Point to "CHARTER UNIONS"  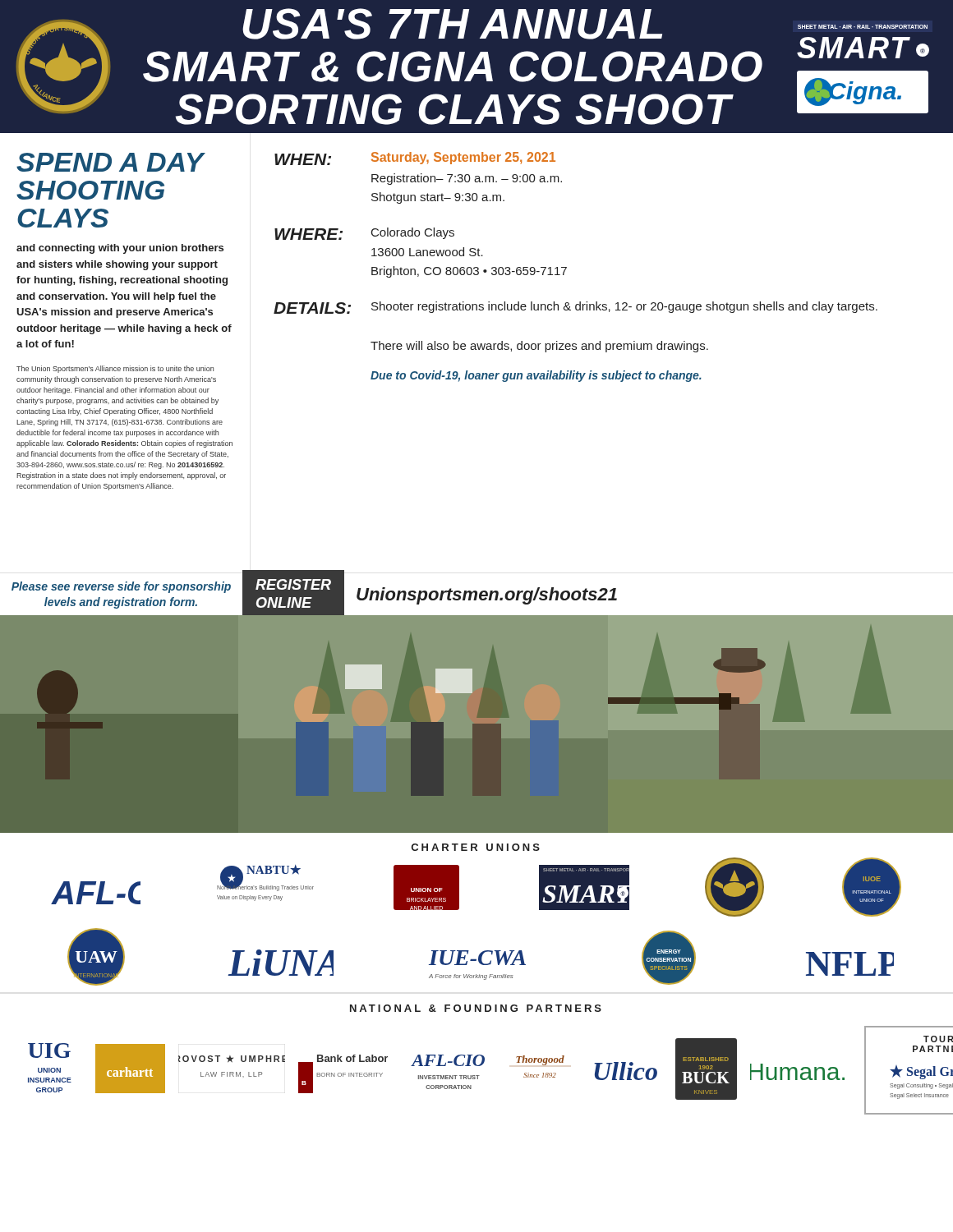click(476, 847)
